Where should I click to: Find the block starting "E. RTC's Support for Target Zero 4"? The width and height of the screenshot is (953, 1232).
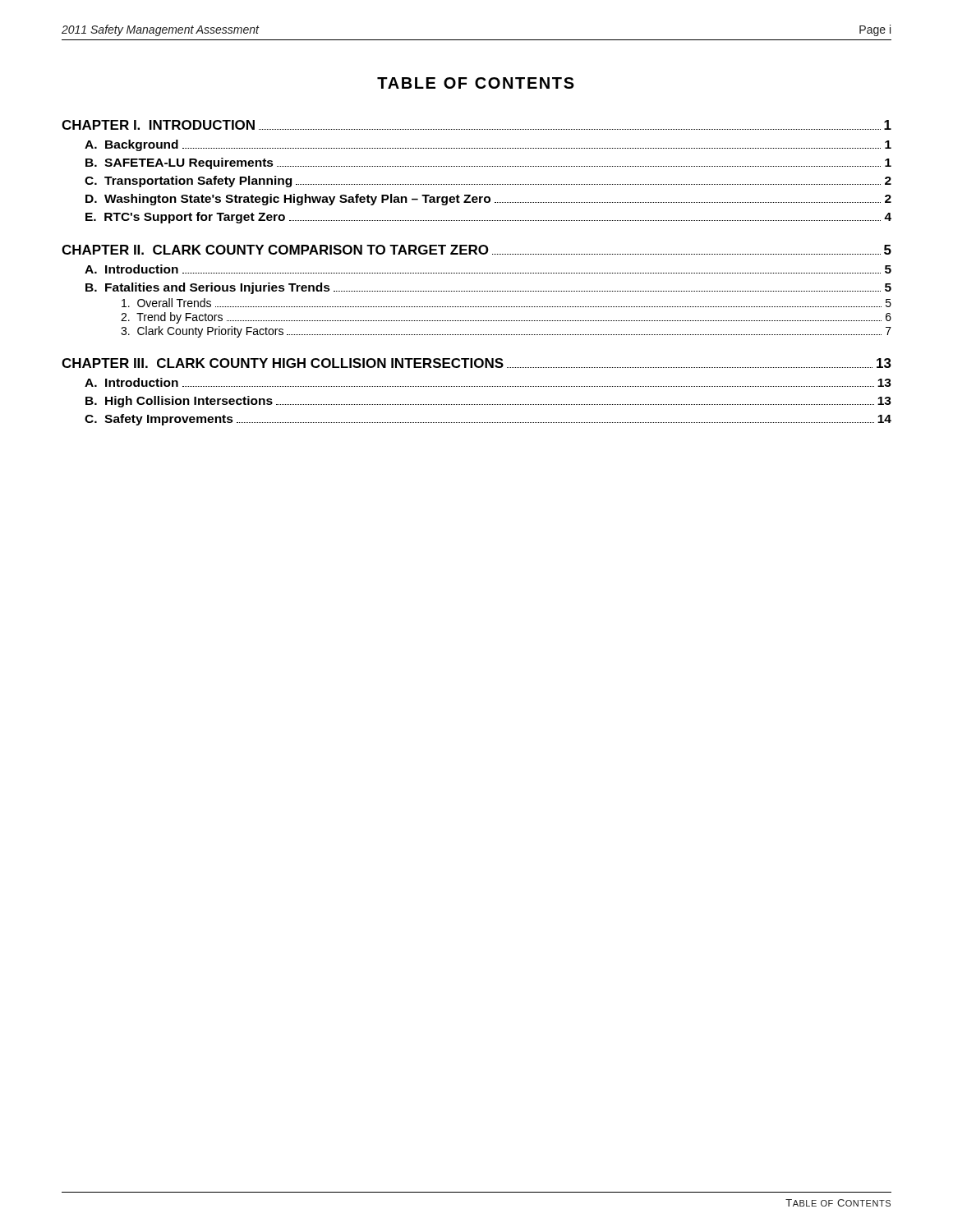(488, 217)
